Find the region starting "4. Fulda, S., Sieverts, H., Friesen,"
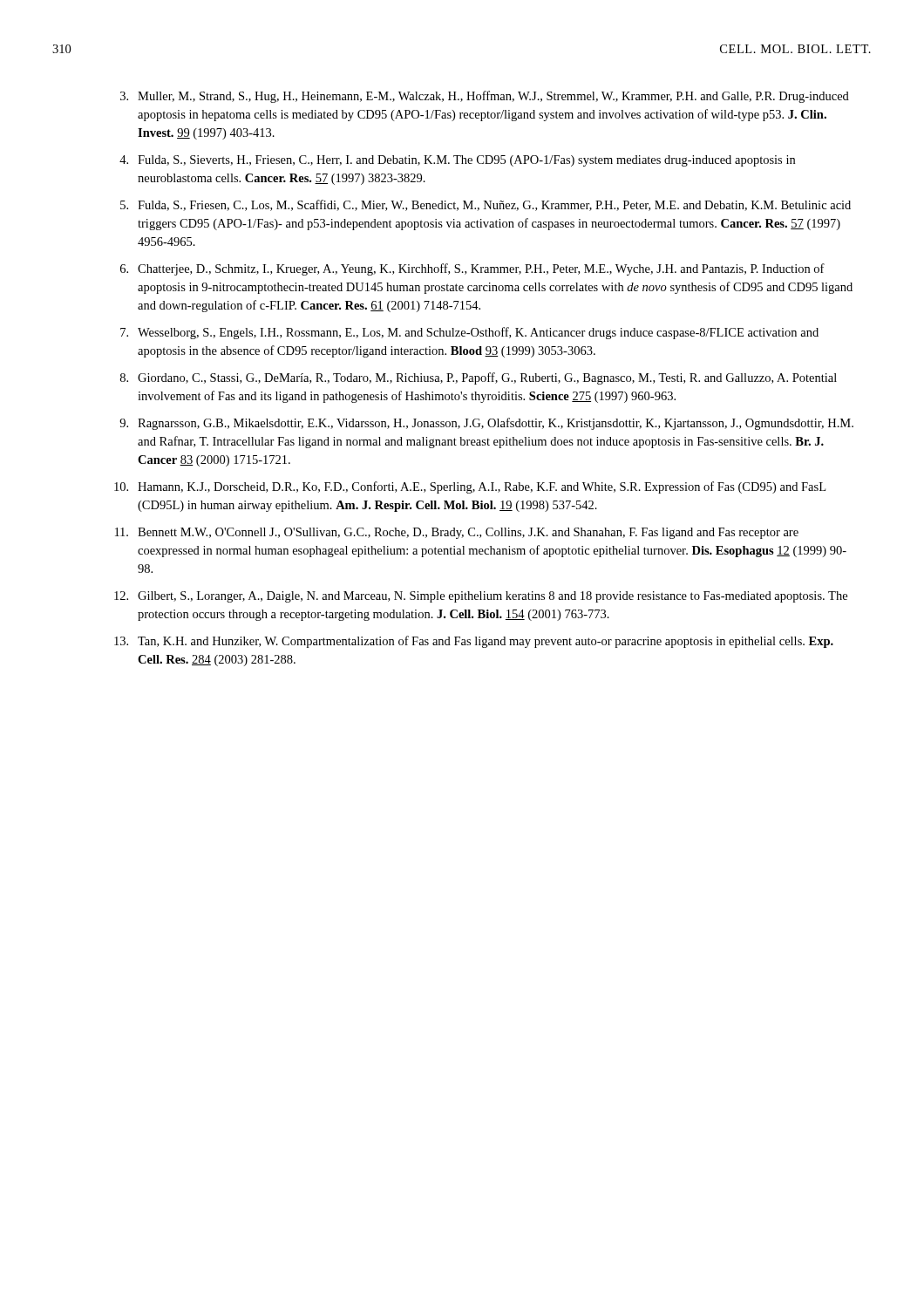 [x=479, y=169]
